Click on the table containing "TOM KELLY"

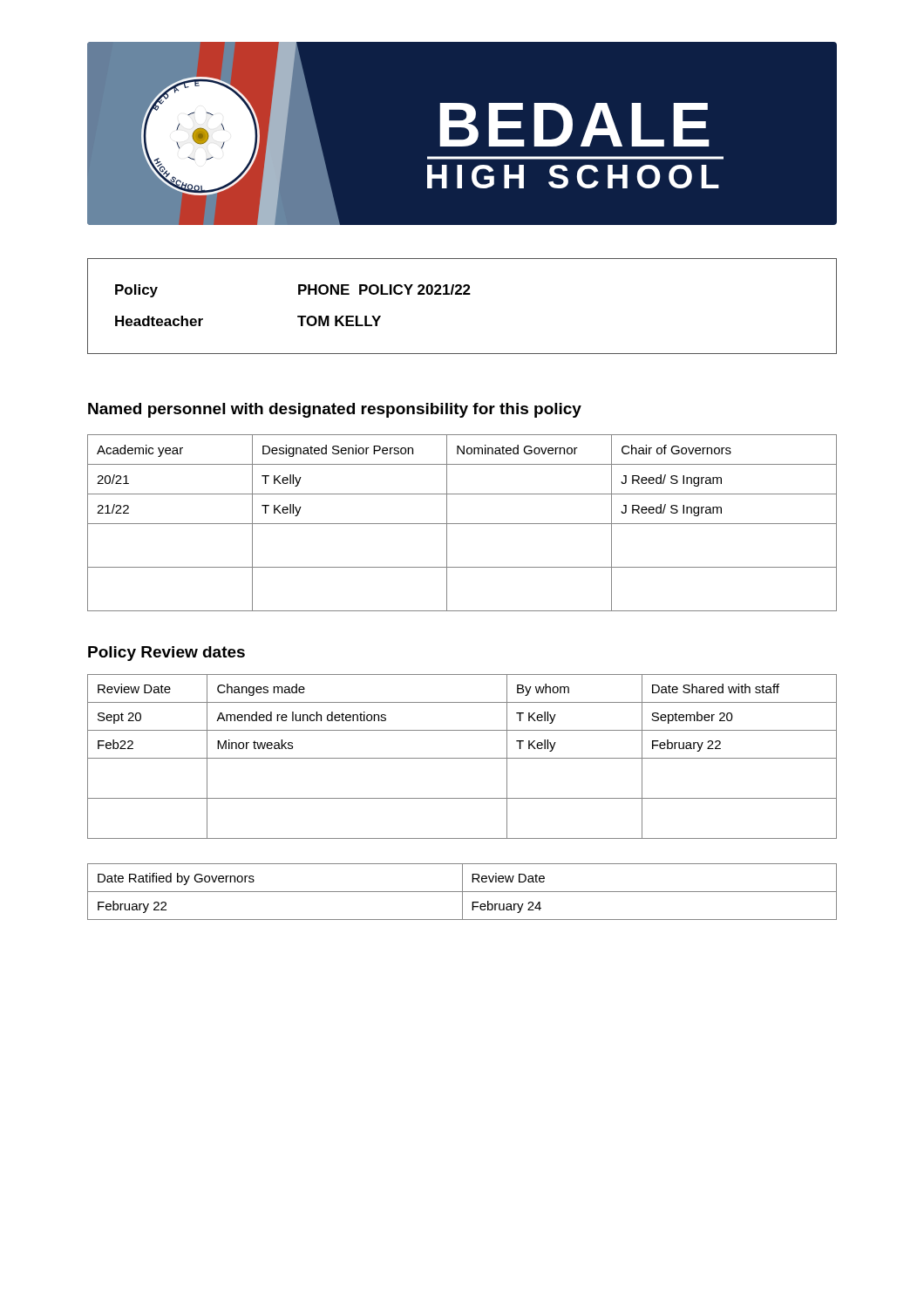462,306
